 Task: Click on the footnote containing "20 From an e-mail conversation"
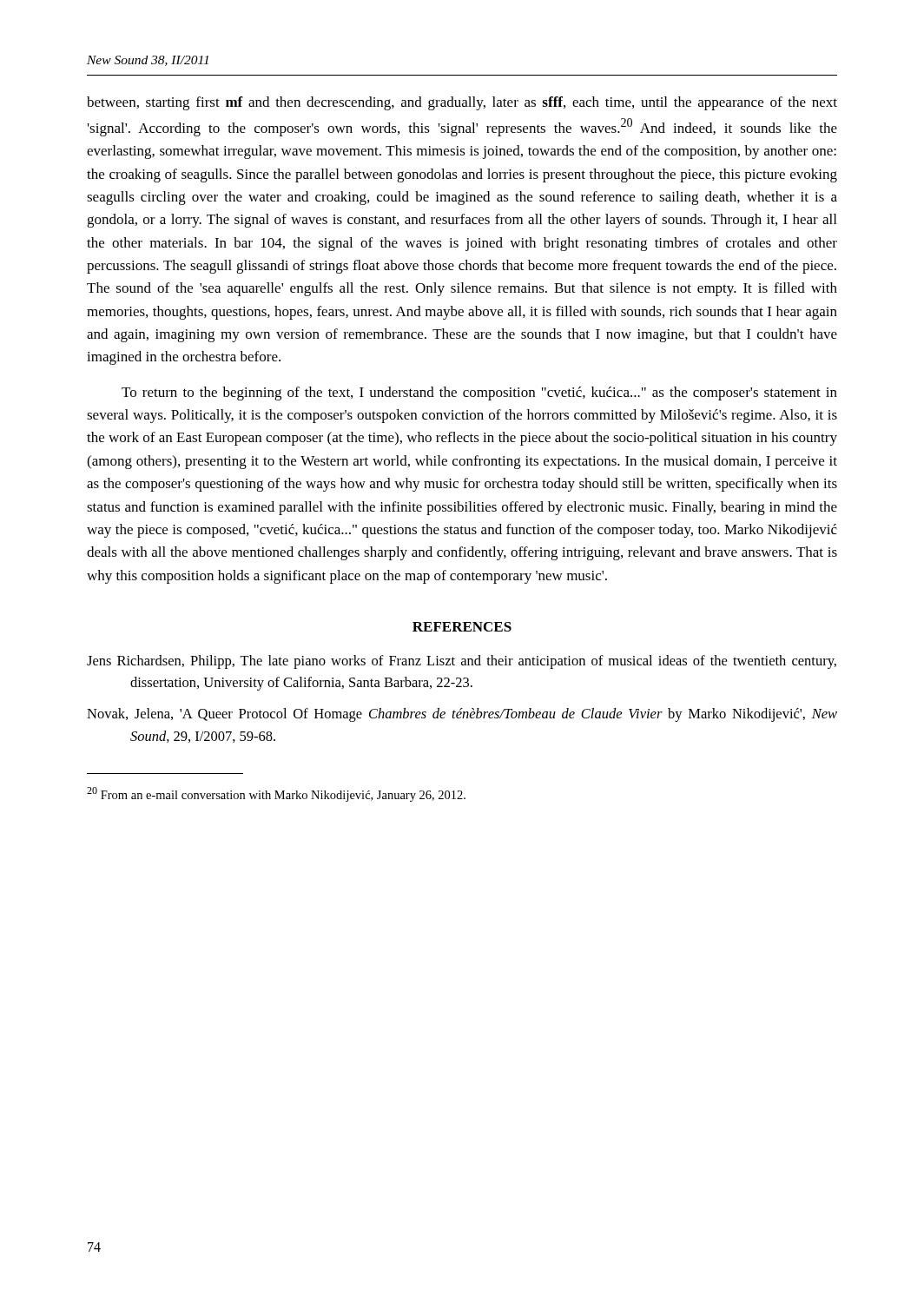coord(277,793)
